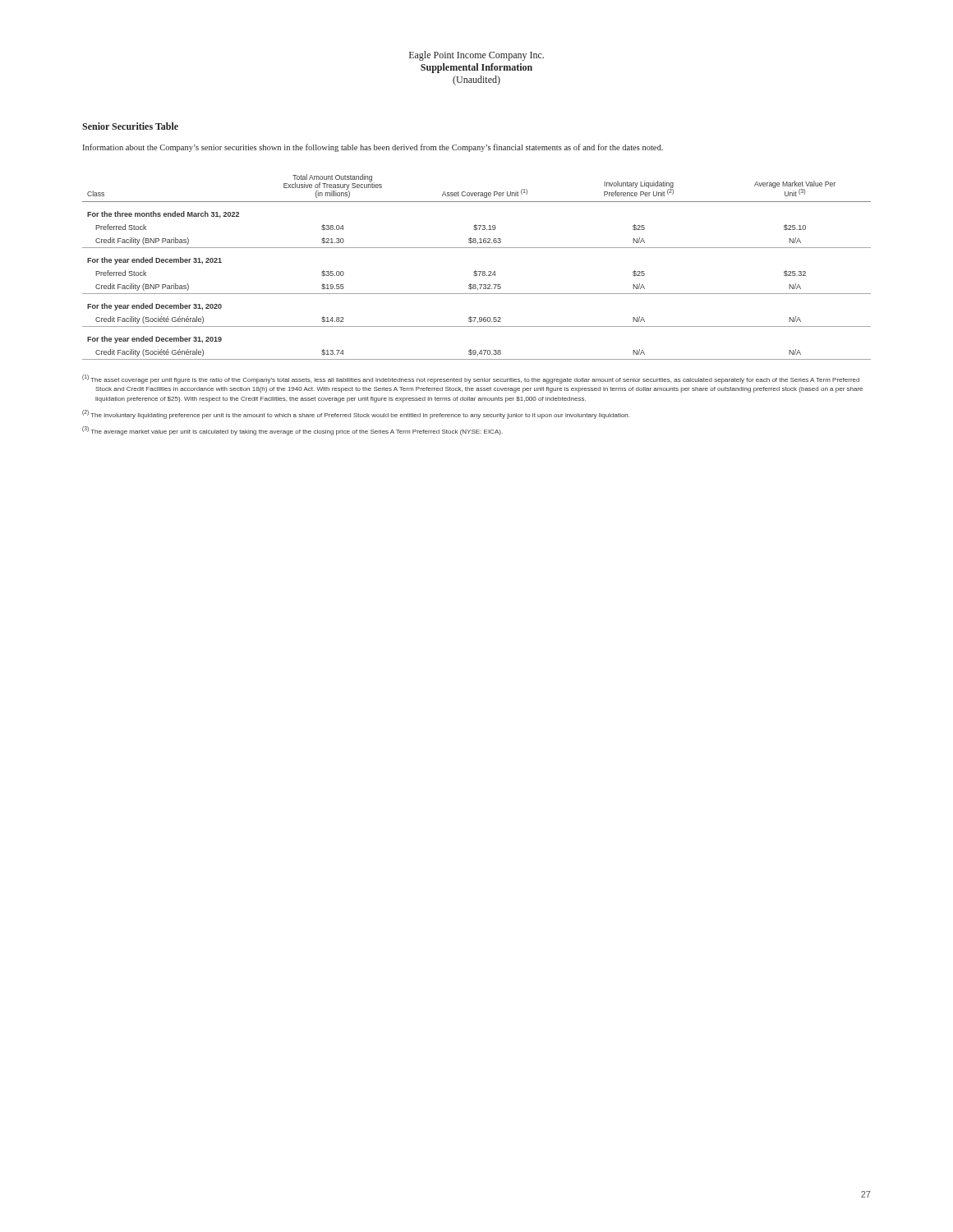This screenshot has height=1232, width=953.
Task: Locate the footnote that says "(3) The average"
Action: 293,431
